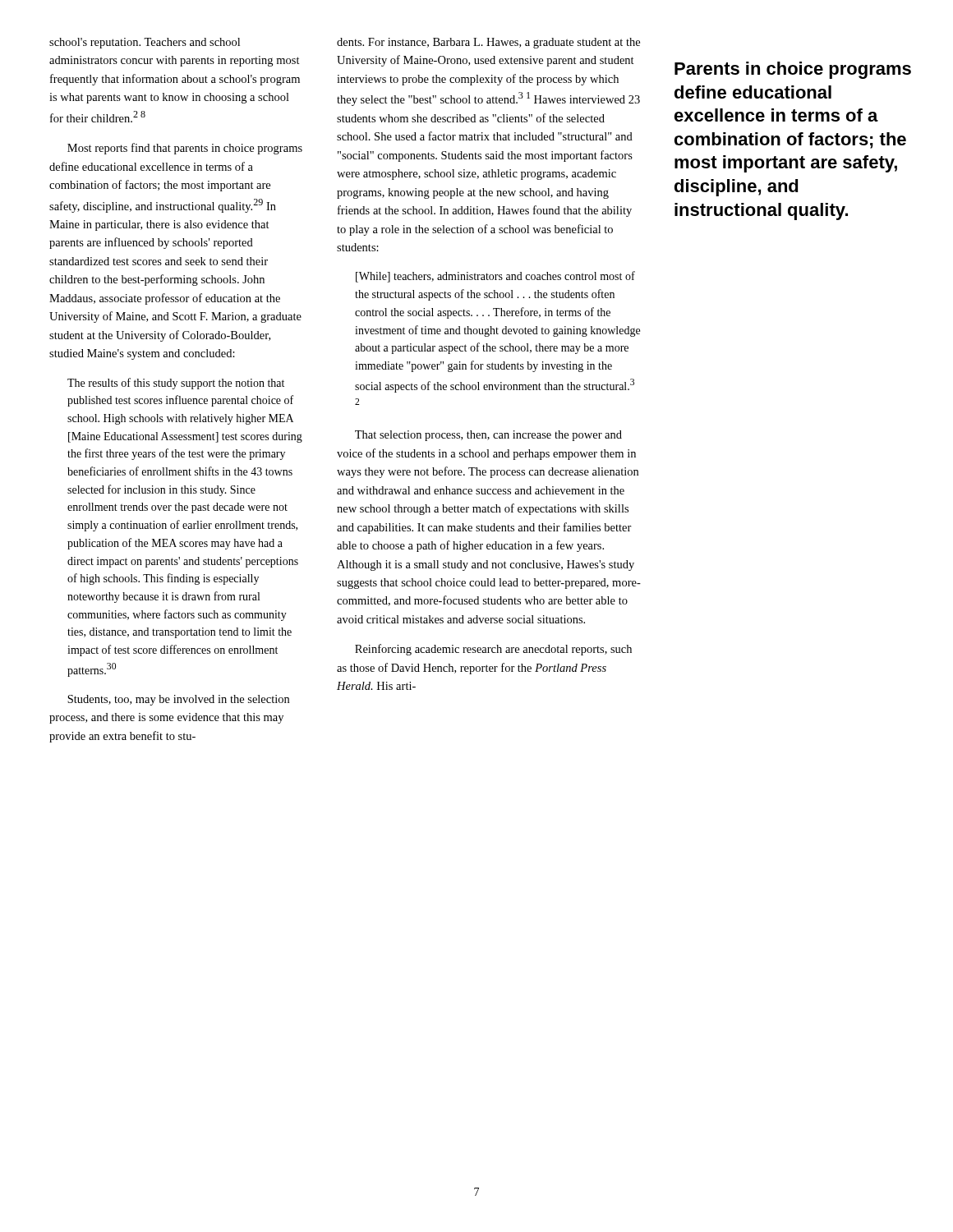Point to the block starting "school's reputation. Teachers and school administrators concur with"
The width and height of the screenshot is (953, 1232).
click(x=175, y=80)
